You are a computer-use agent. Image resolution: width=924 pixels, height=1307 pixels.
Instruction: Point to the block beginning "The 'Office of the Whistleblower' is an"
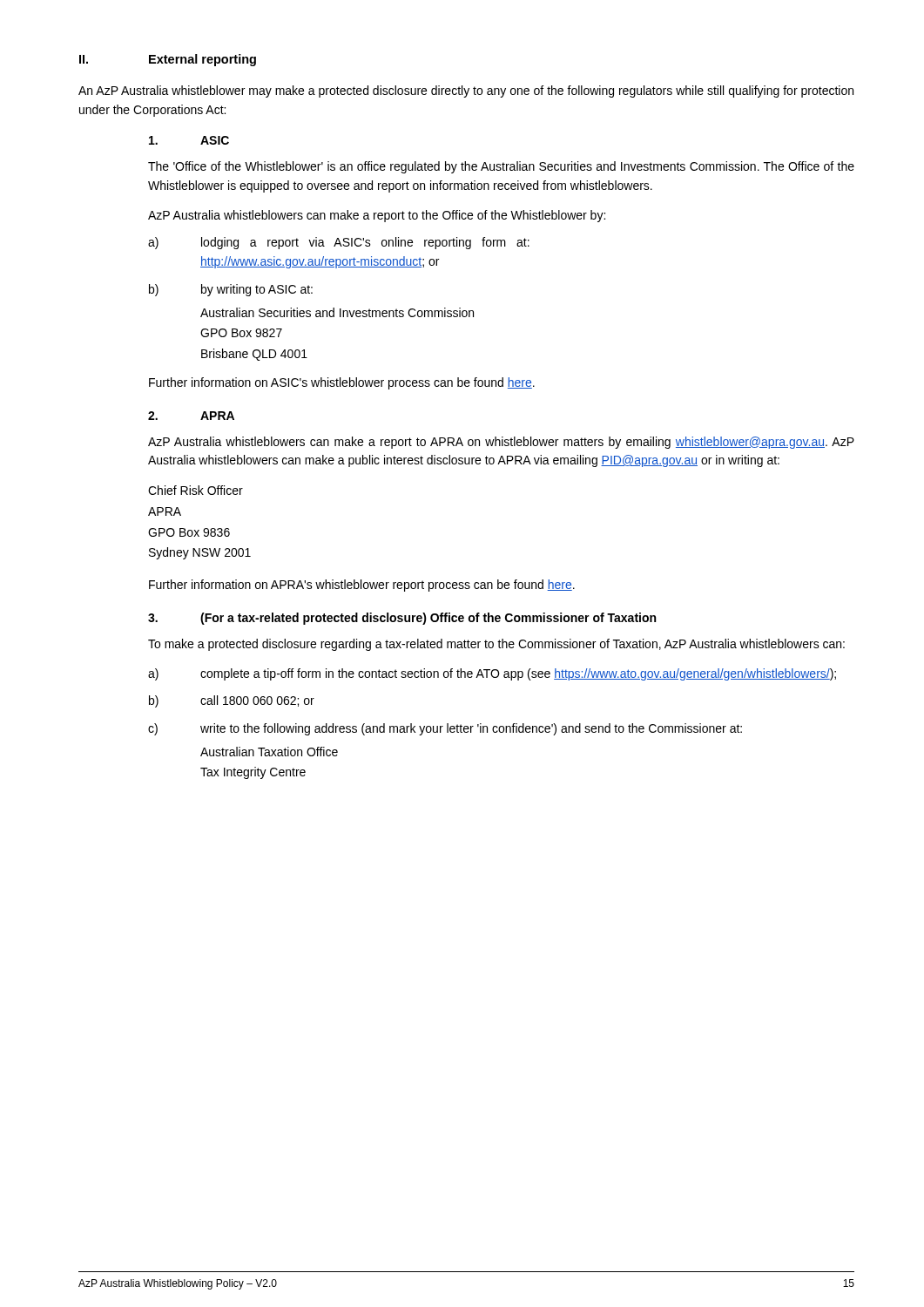501,176
